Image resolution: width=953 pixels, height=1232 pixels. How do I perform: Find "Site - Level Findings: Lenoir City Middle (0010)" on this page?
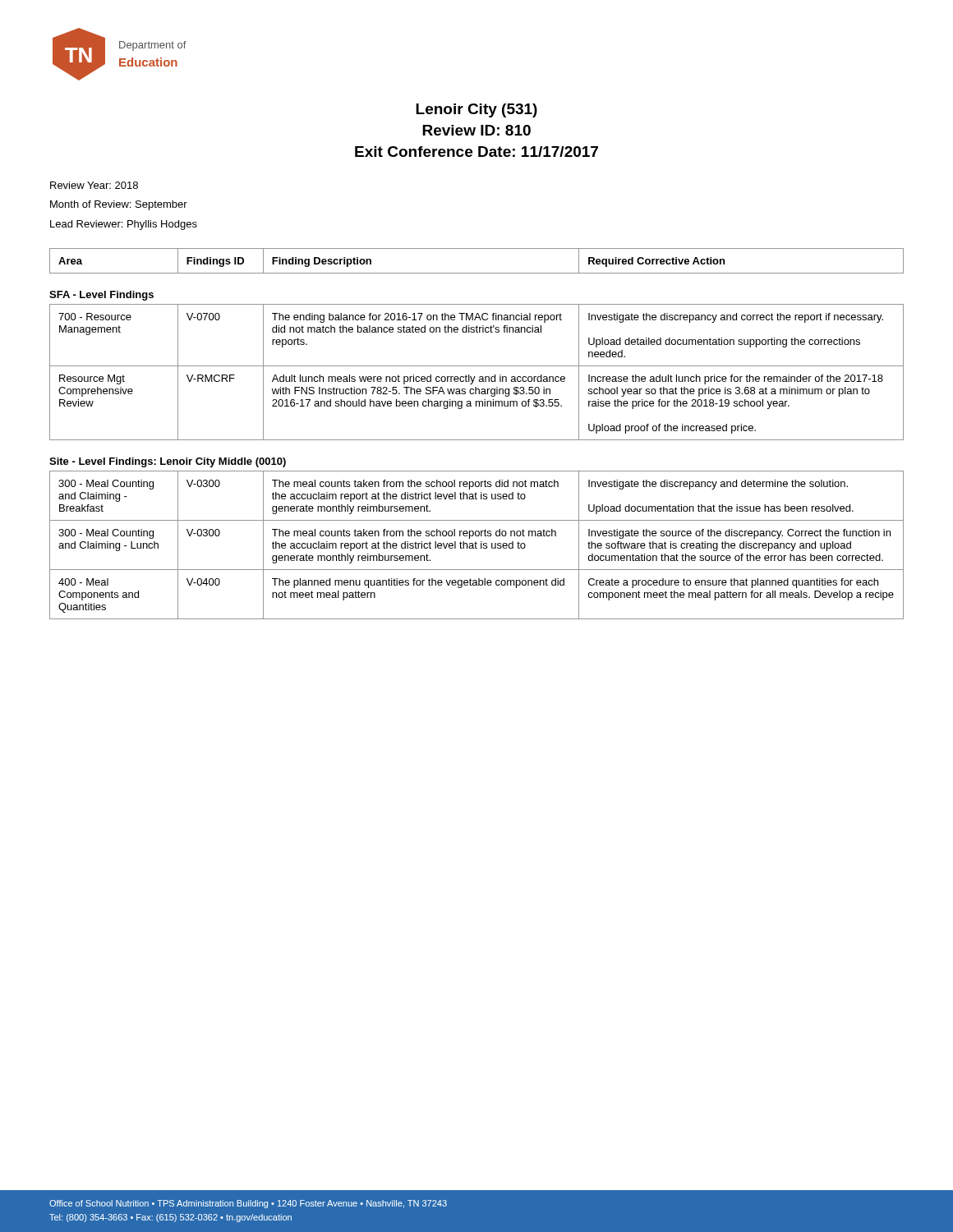pyautogui.click(x=168, y=461)
